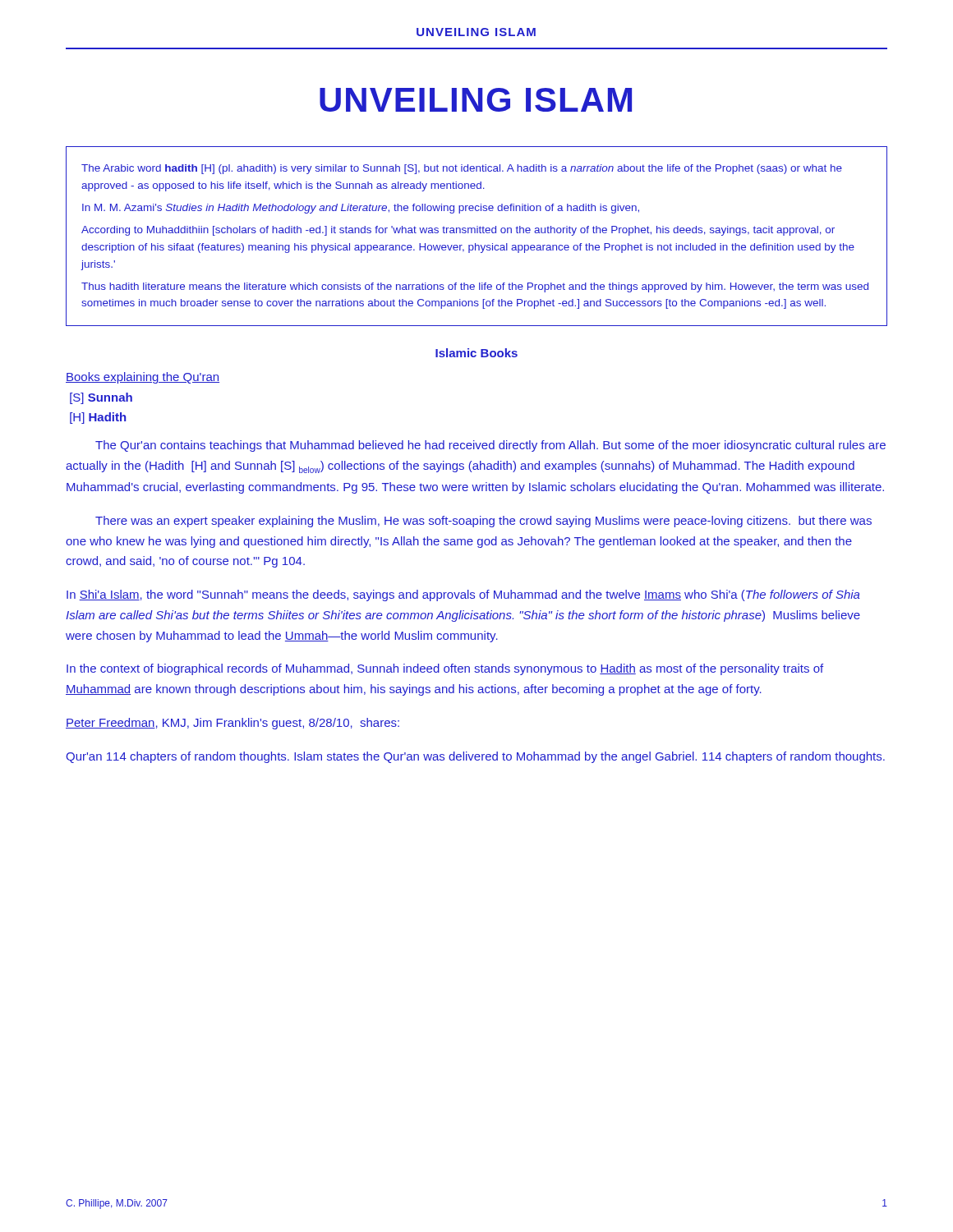Screen dimensions: 1232x953
Task: Locate the block of text that opens with "Qur'an 114 chapters of"
Action: tap(476, 756)
